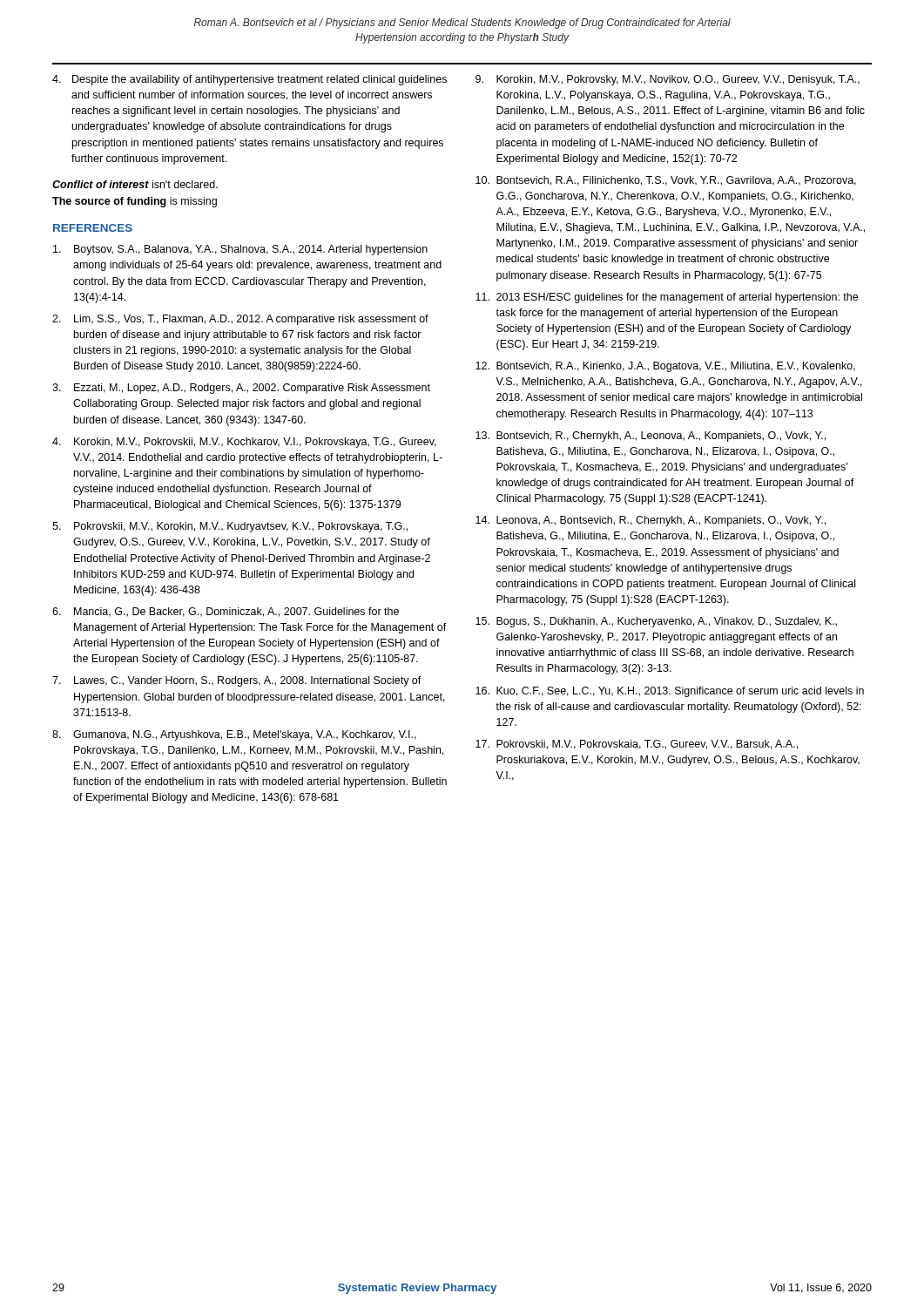The width and height of the screenshot is (924, 1307).
Task: Locate the list item containing "13. Bontsevich, R., Chernykh, A., Leonova, A., Kompaniets,"
Action: click(x=673, y=467)
